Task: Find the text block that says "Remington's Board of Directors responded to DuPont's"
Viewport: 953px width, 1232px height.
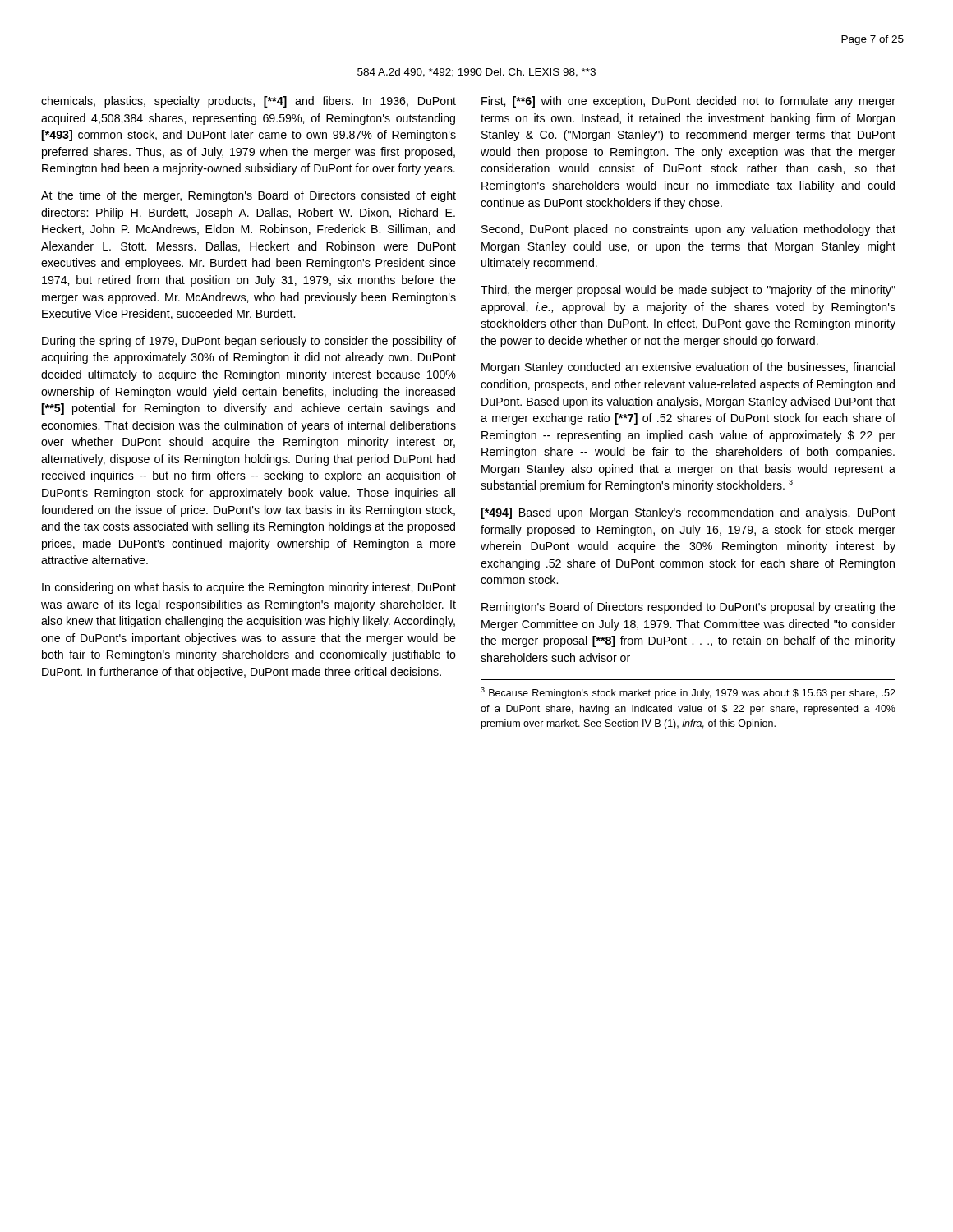Action: click(688, 633)
